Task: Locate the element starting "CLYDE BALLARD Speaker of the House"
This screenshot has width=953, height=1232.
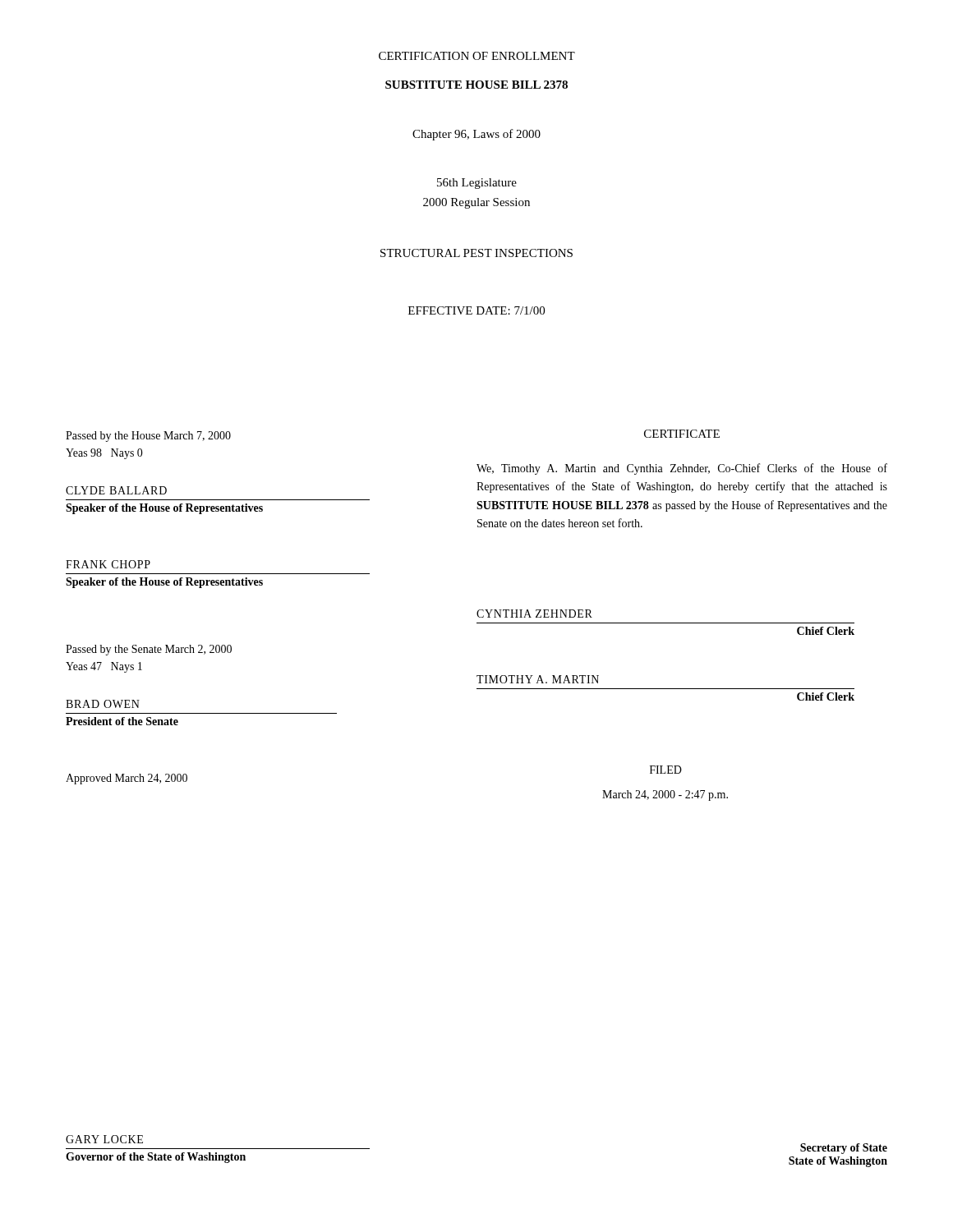Action: click(218, 500)
